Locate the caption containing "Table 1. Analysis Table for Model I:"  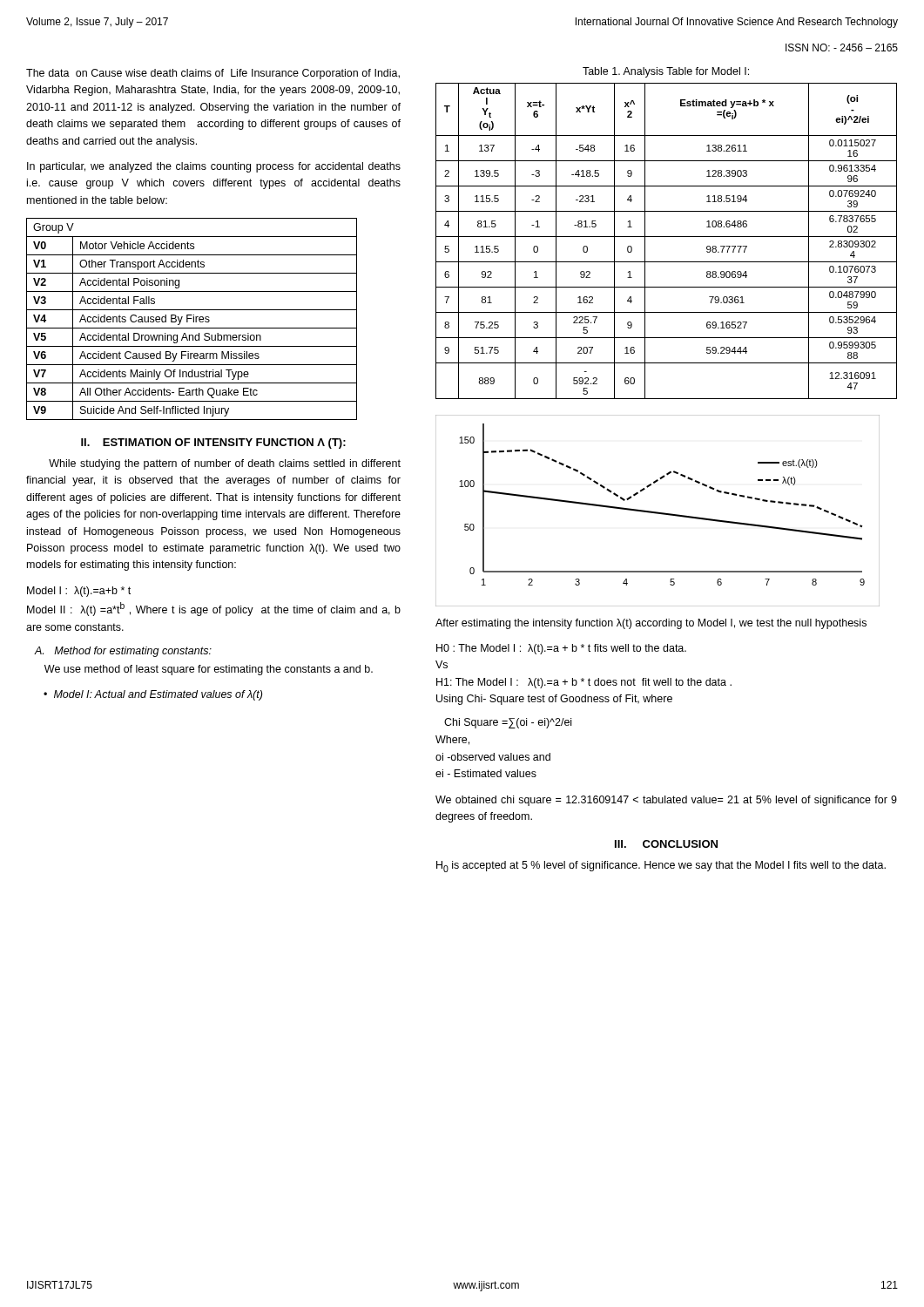[666, 71]
